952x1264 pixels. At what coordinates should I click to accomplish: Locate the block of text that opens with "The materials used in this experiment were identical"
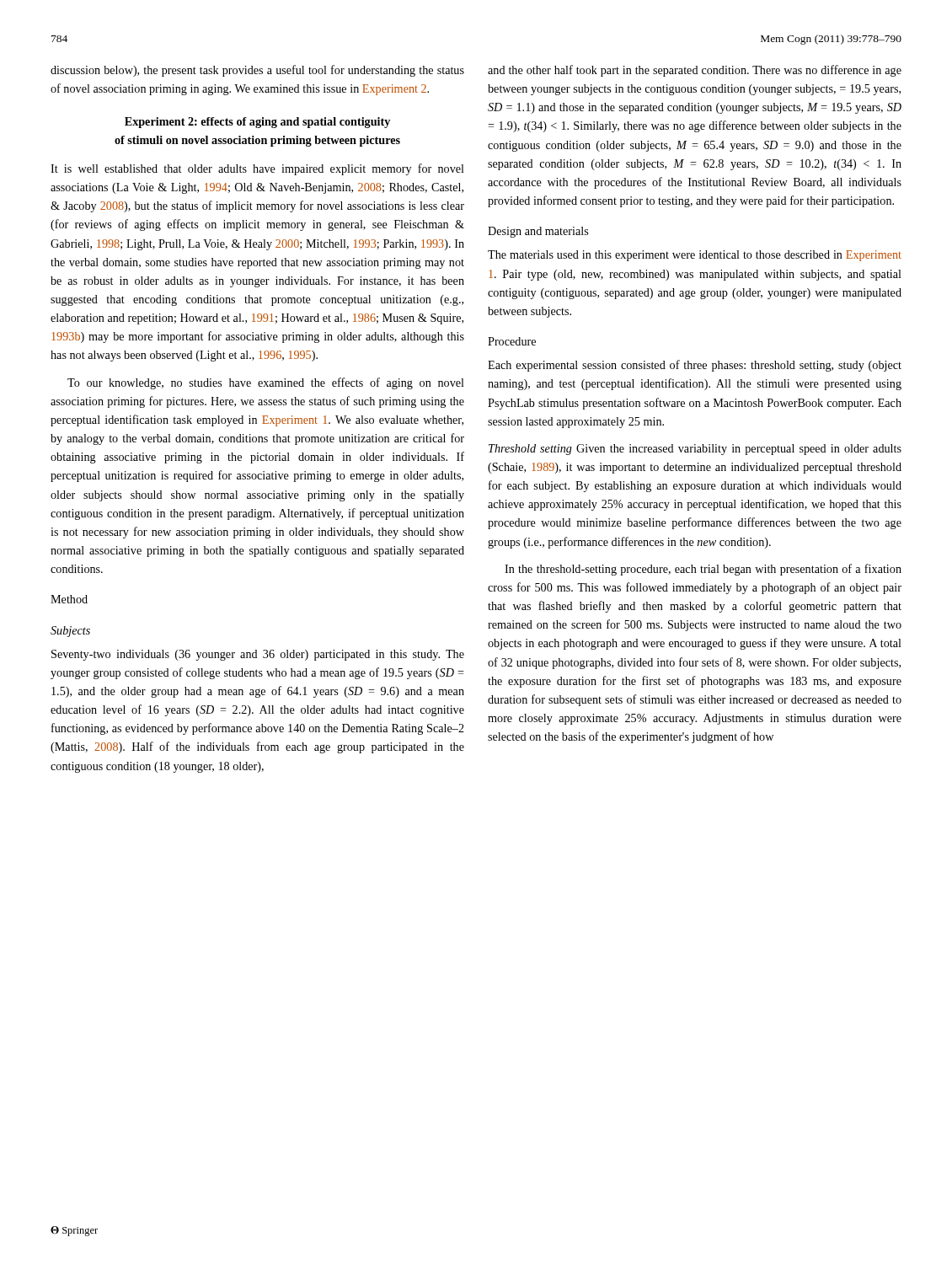(695, 283)
